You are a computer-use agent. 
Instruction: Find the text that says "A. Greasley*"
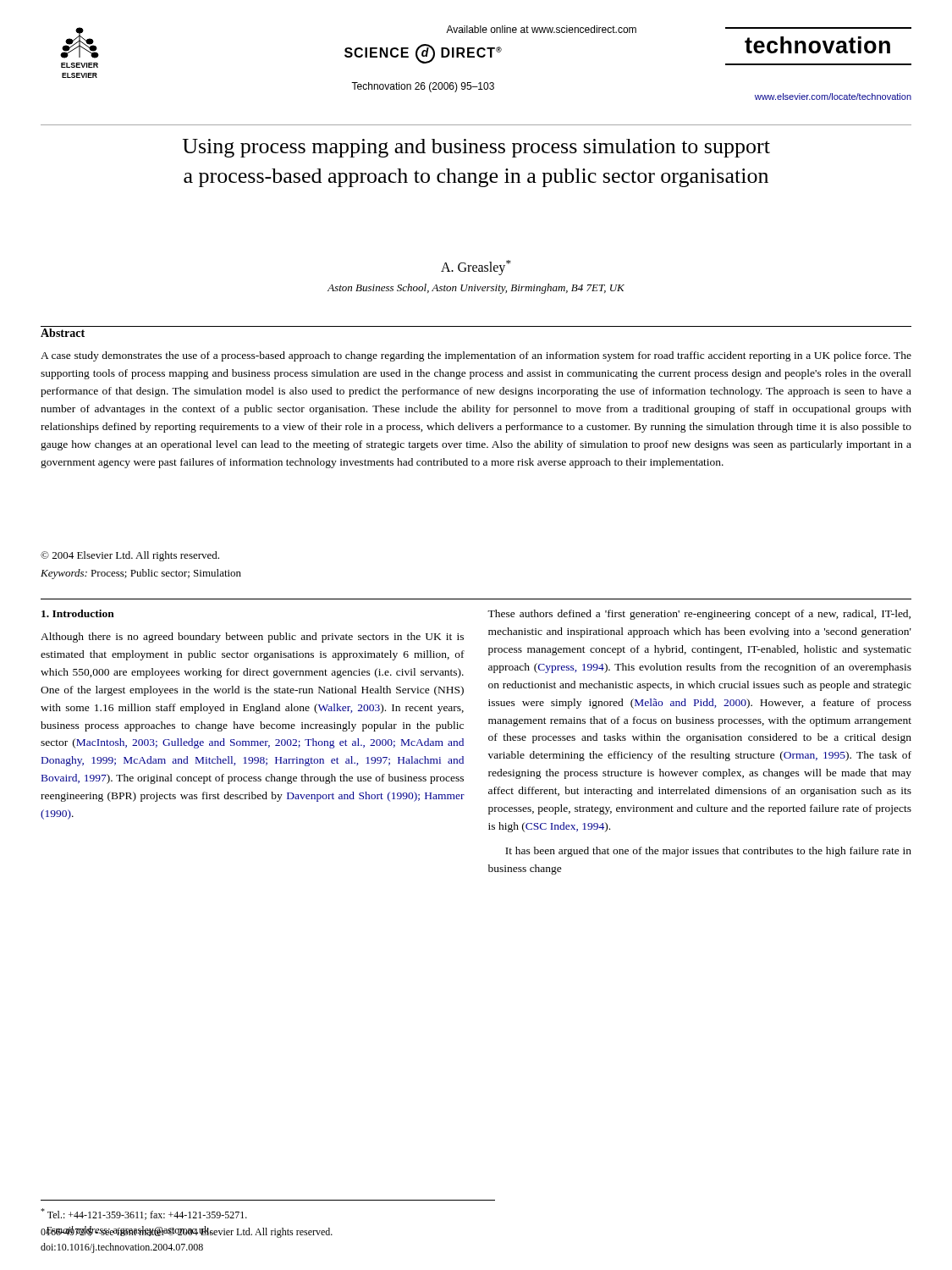[x=476, y=266]
